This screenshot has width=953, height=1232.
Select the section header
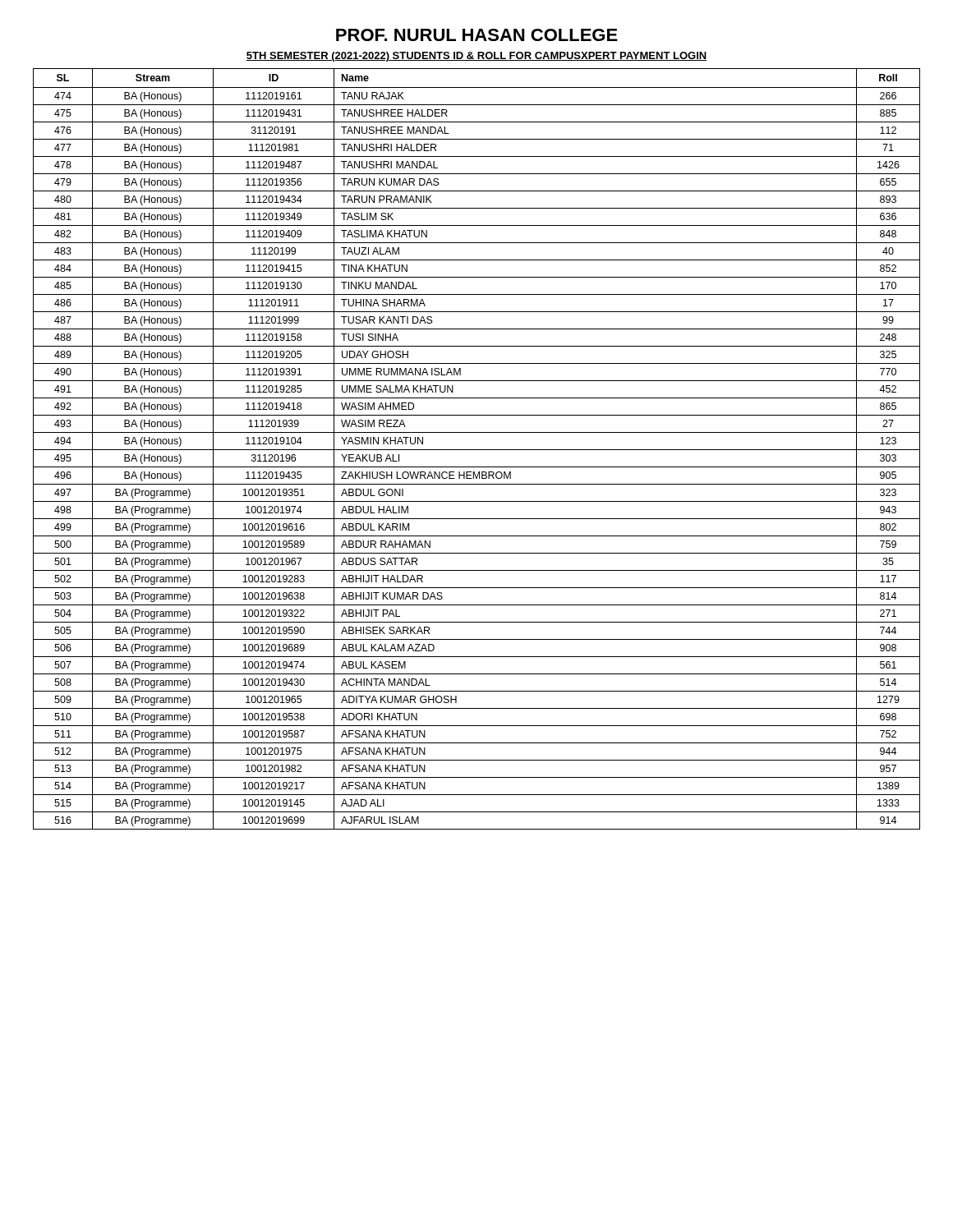(x=476, y=55)
